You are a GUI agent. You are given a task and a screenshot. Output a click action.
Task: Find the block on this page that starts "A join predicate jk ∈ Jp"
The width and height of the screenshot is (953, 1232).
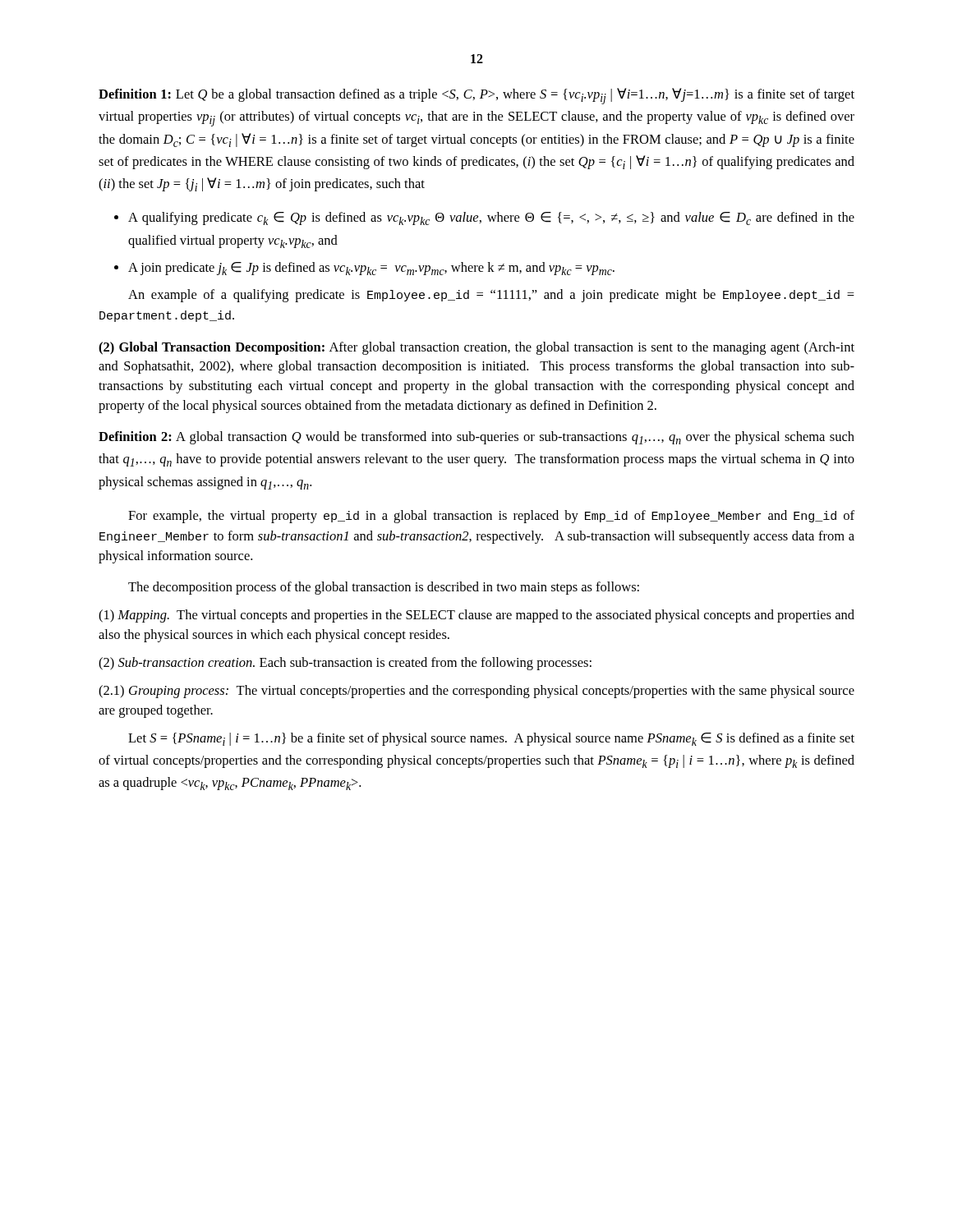372,269
